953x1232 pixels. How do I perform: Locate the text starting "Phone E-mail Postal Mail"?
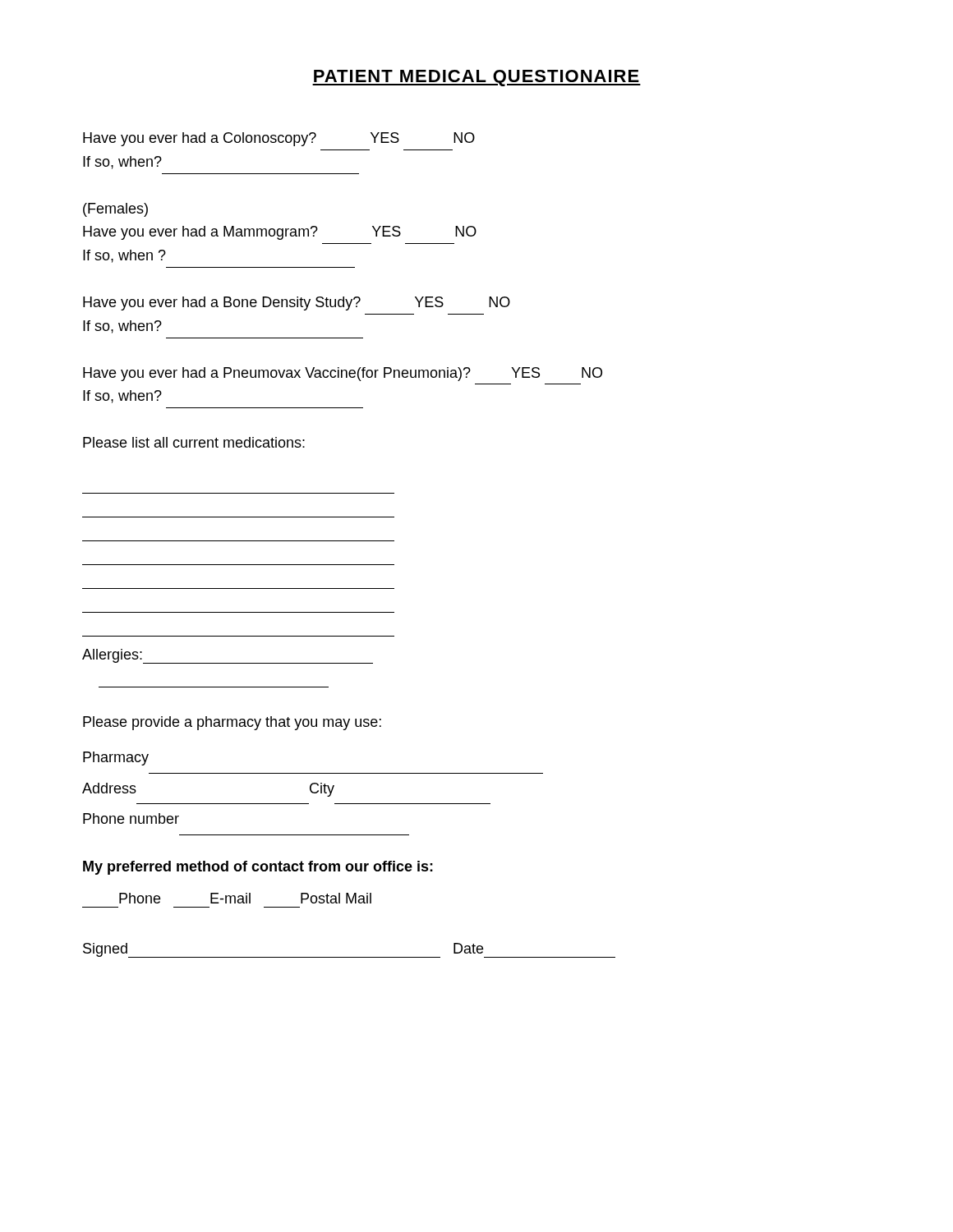pos(227,899)
